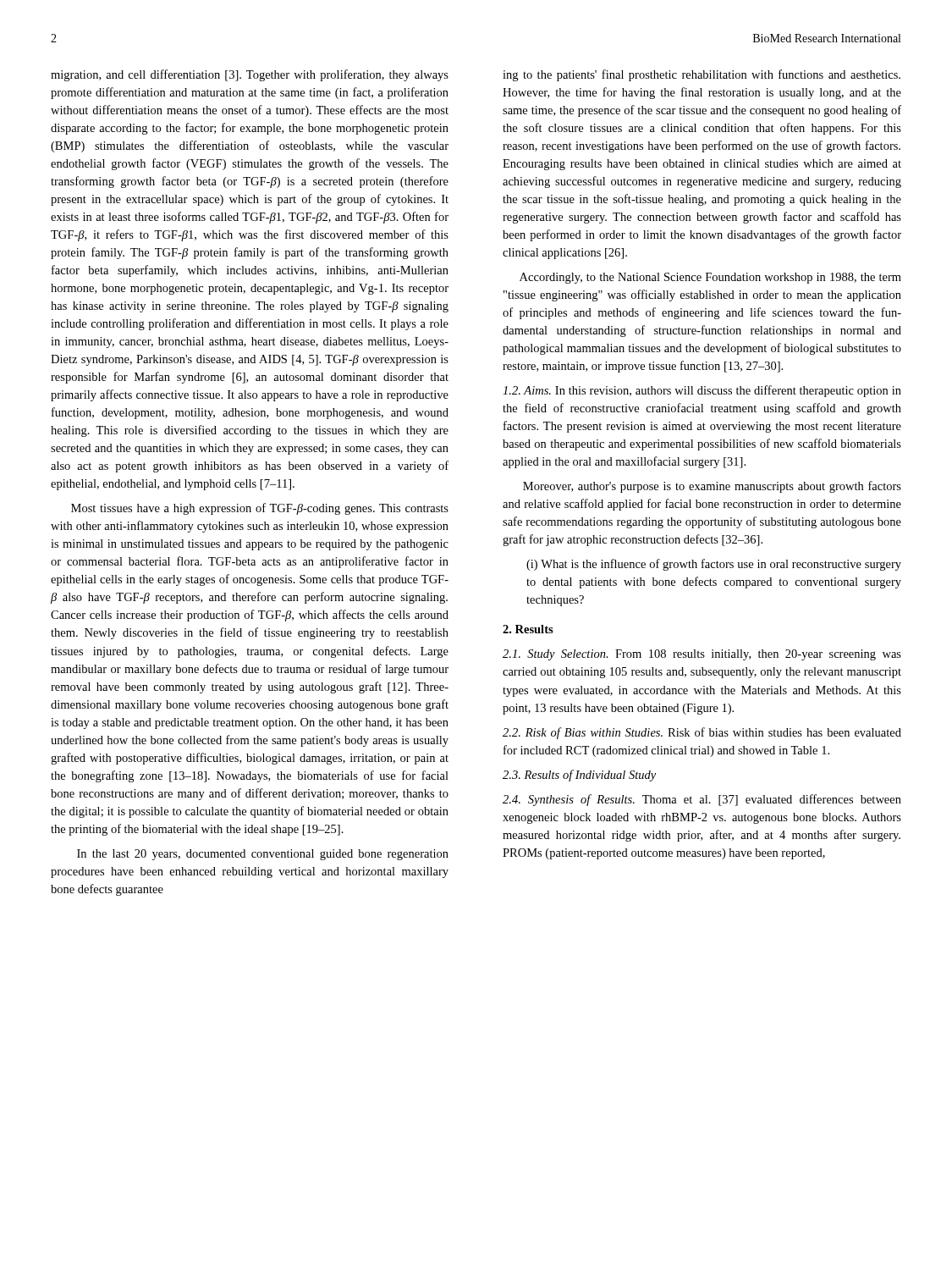Locate the section header that reads "2.4. Synthesis of"
The image size is (952, 1270).
702,826
